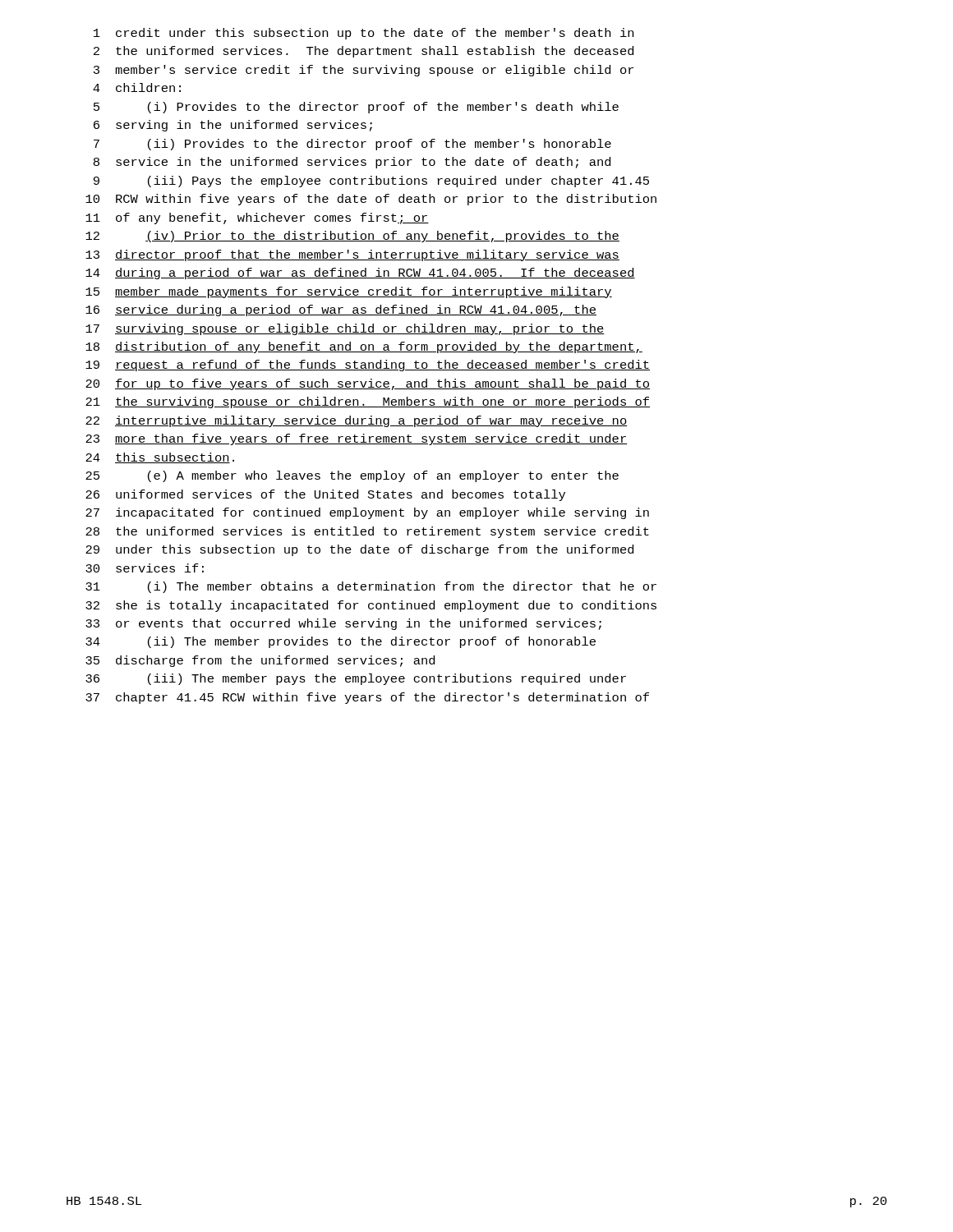Screen dimensions: 1232x953
Task: Find the block on this page that starts "12 (iv) Prior to the"
Action: (476, 348)
